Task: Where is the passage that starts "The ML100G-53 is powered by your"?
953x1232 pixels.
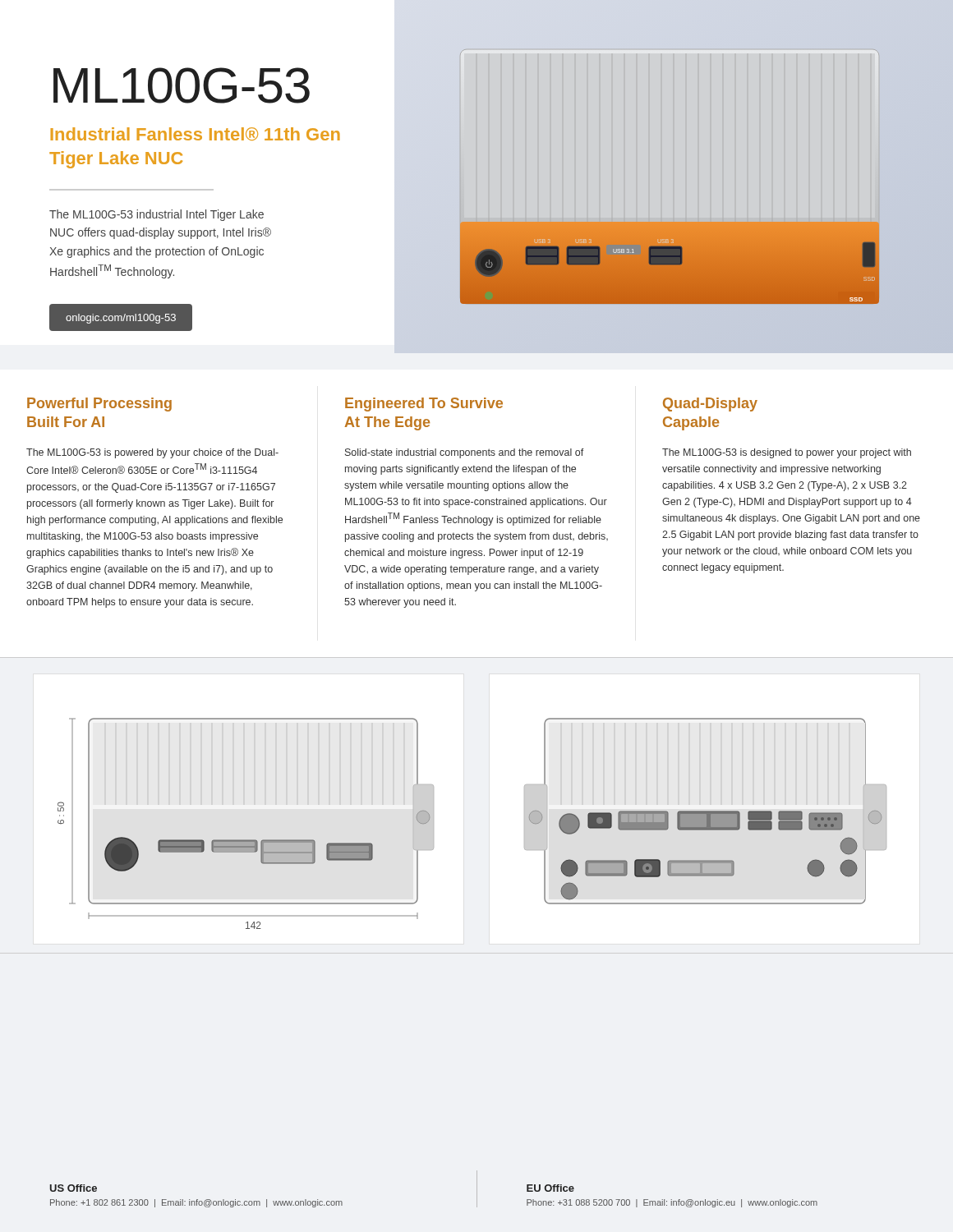Action: (x=155, y=527)
